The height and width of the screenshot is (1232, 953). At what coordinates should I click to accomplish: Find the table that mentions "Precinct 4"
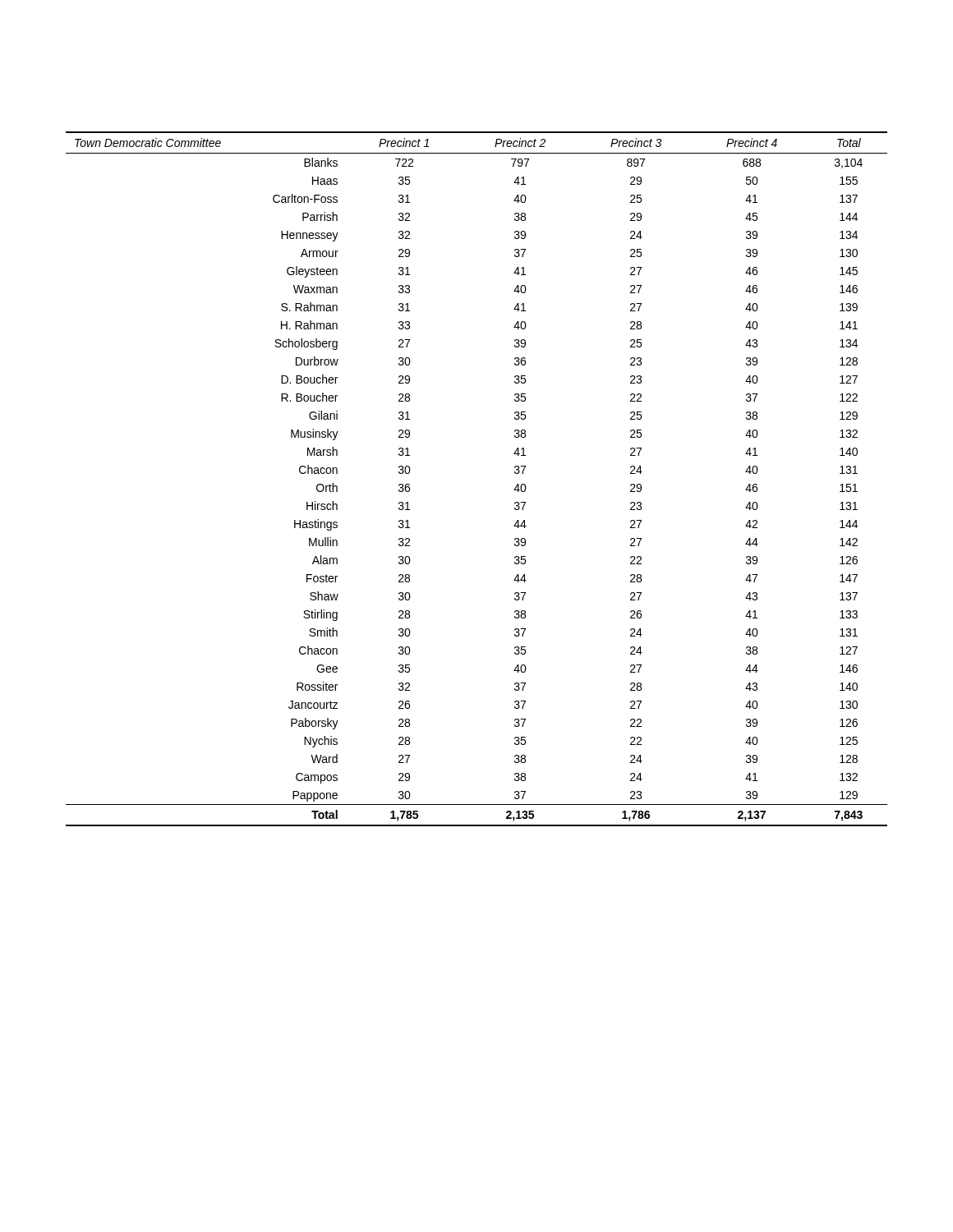tap(476, 479)
